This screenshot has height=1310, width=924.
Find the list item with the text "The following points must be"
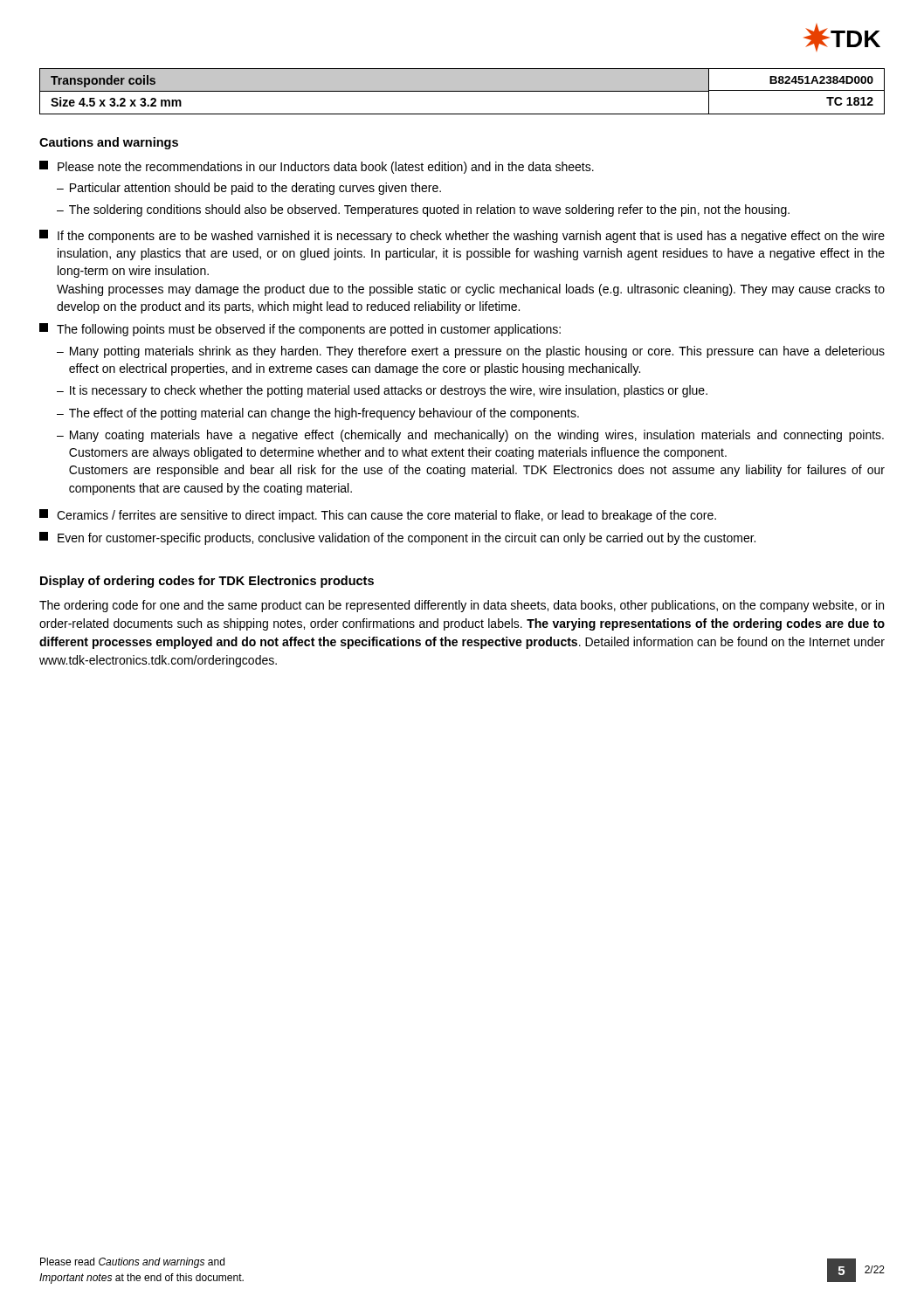tap(462, 411)
